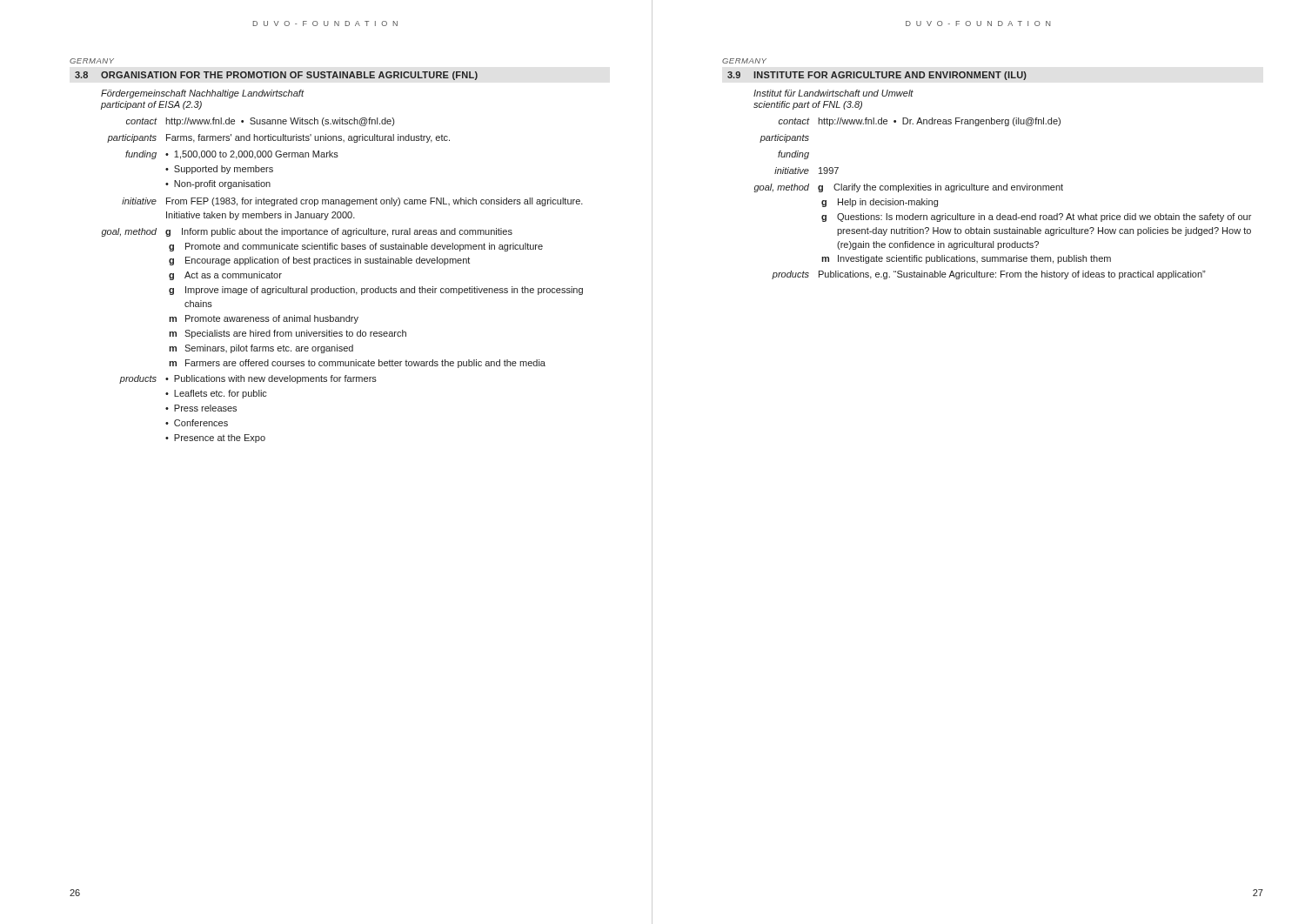The height and width of the screenshot is (924, 1305).
Task: Select the list item with the text "Clarify the complexities in agriculture and environment"
Action: coord(948,187)
